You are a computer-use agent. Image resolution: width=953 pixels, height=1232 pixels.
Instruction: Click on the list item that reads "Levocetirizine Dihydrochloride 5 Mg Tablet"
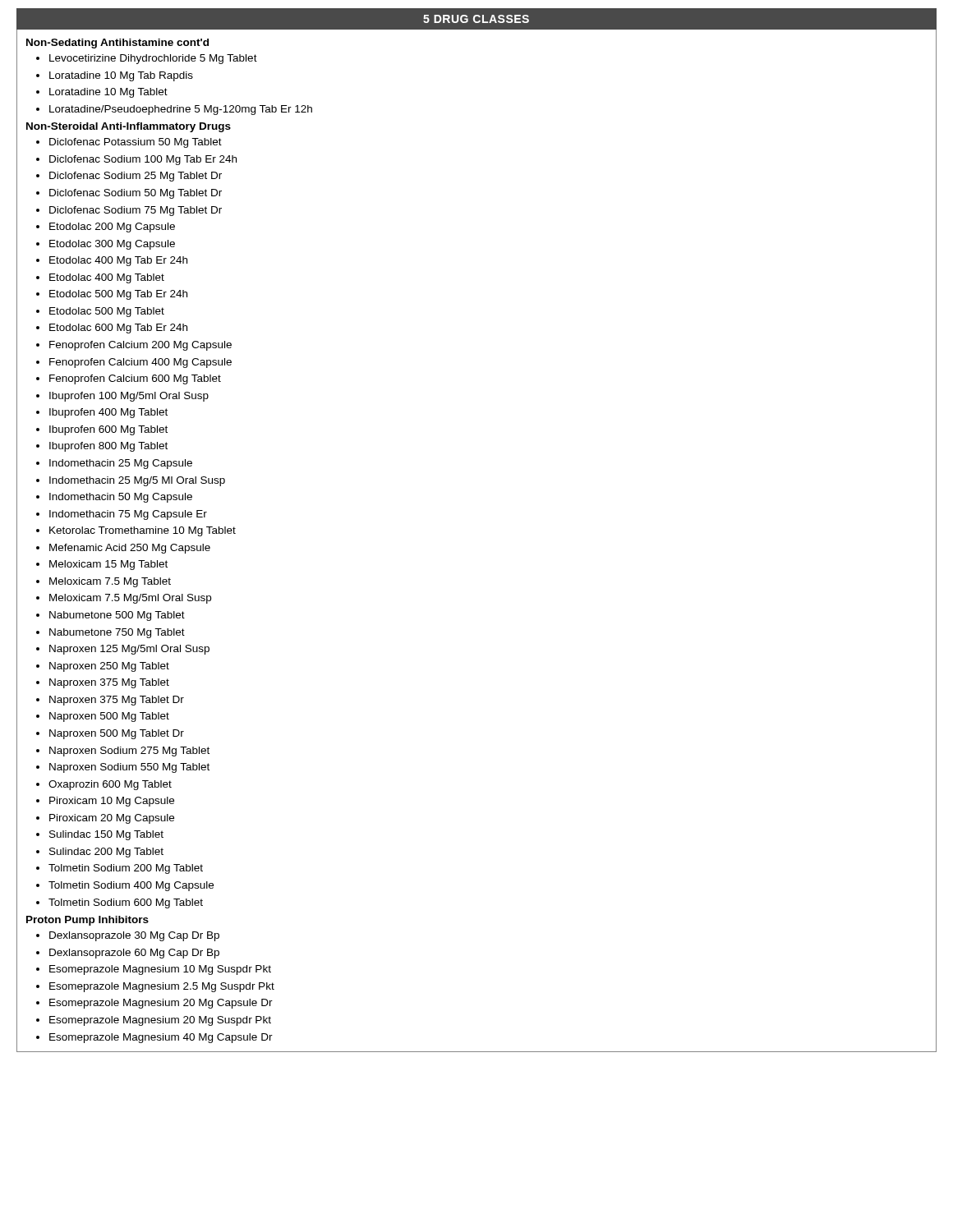(x=153, y=58)
